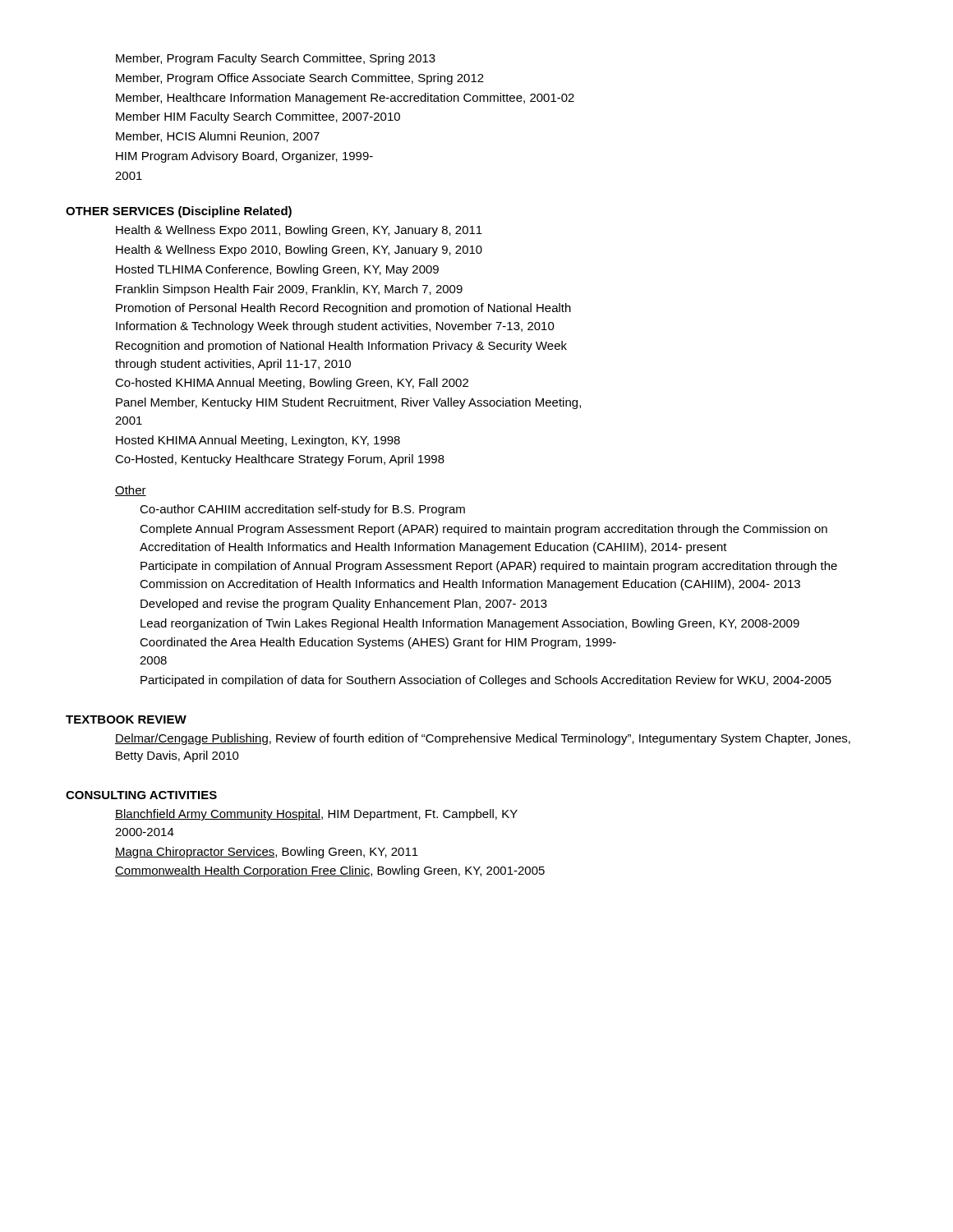Click on the element starting "Member, HCIS Alumni Reunion,"
953x1232 pixels.
217,136
